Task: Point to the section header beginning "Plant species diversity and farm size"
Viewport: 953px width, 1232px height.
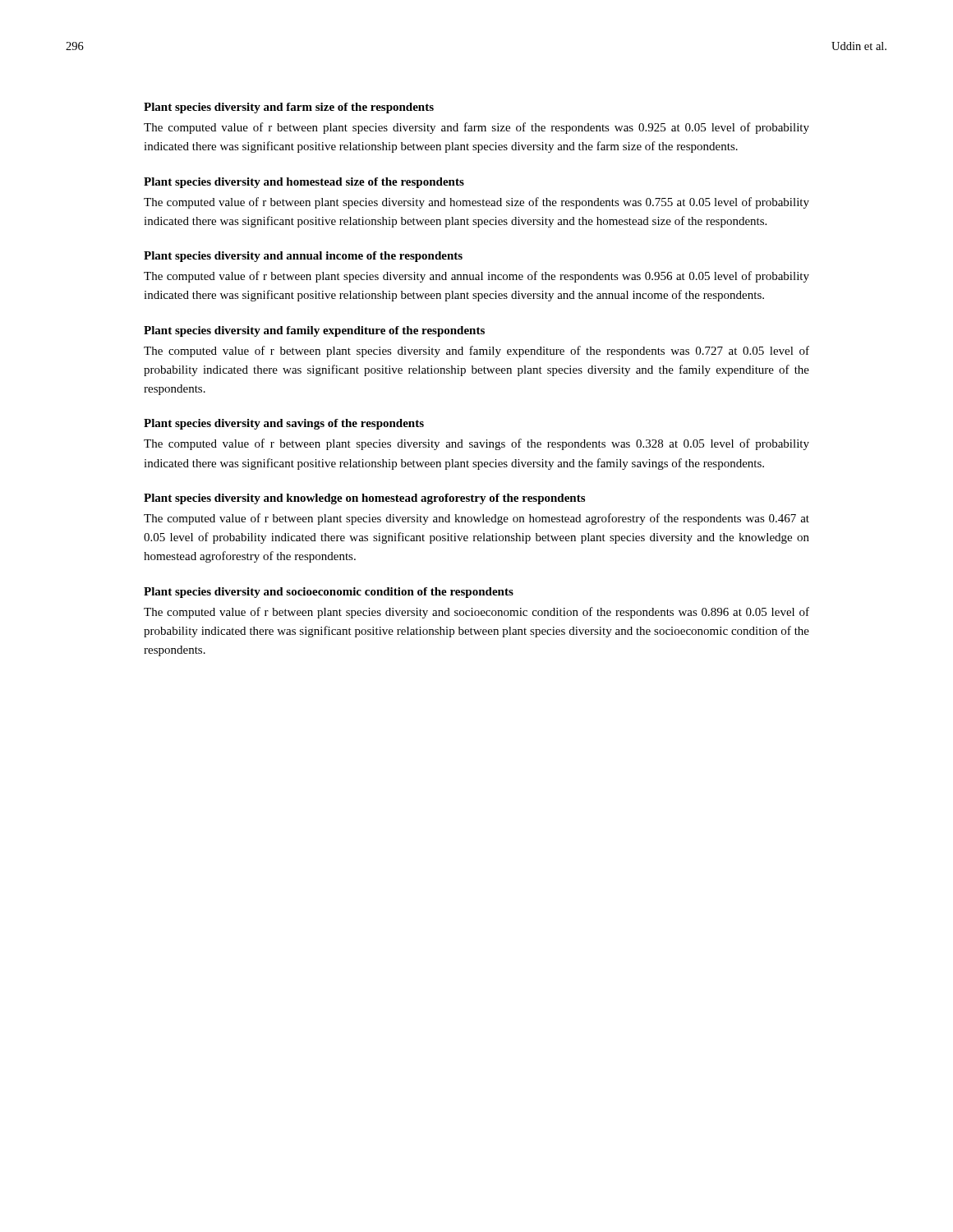Action: coord(289,107)
